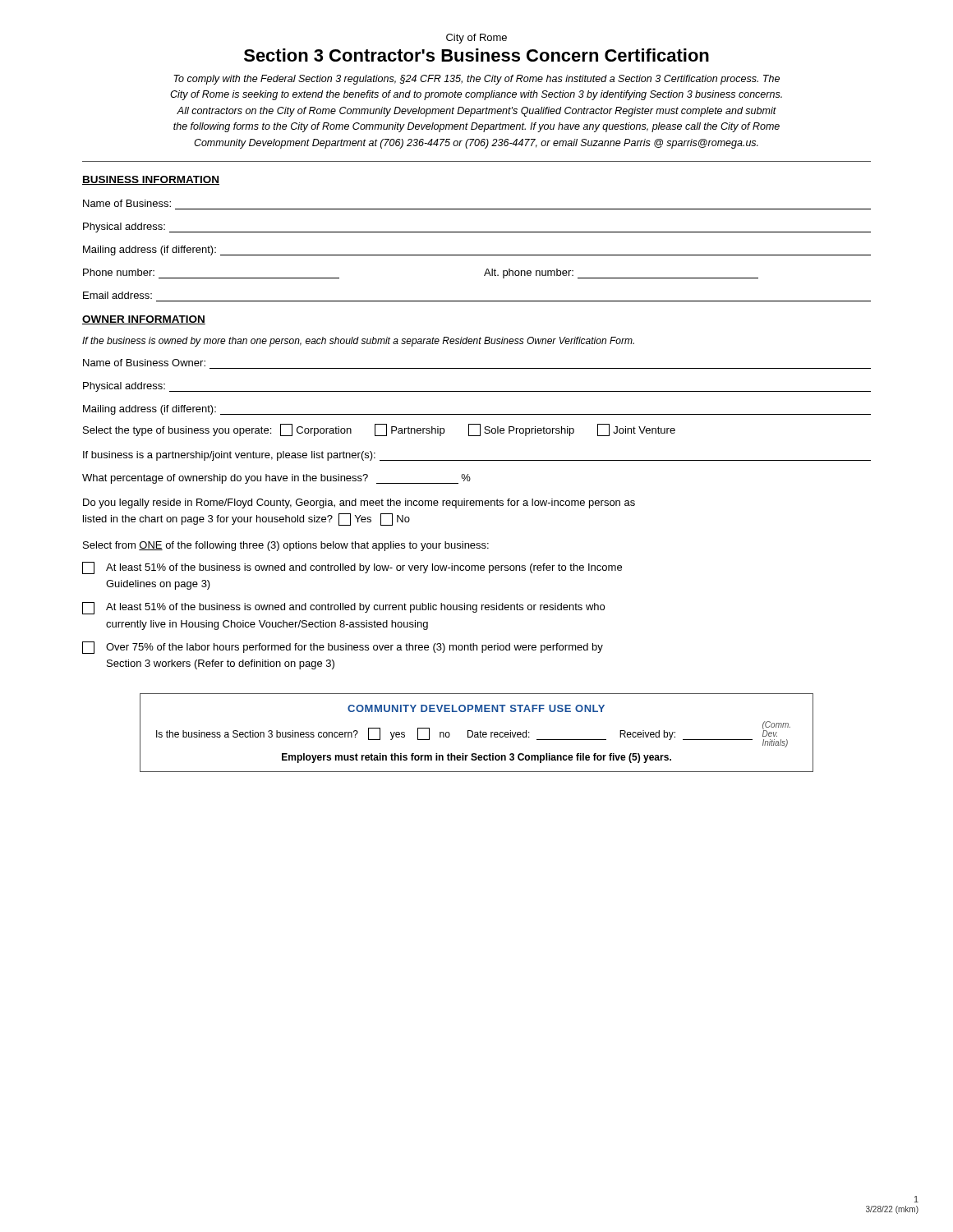Point to the block starting "What percentage of ownership do you have"
Viewport: 953px width, 1232px height.
[276, 477]
